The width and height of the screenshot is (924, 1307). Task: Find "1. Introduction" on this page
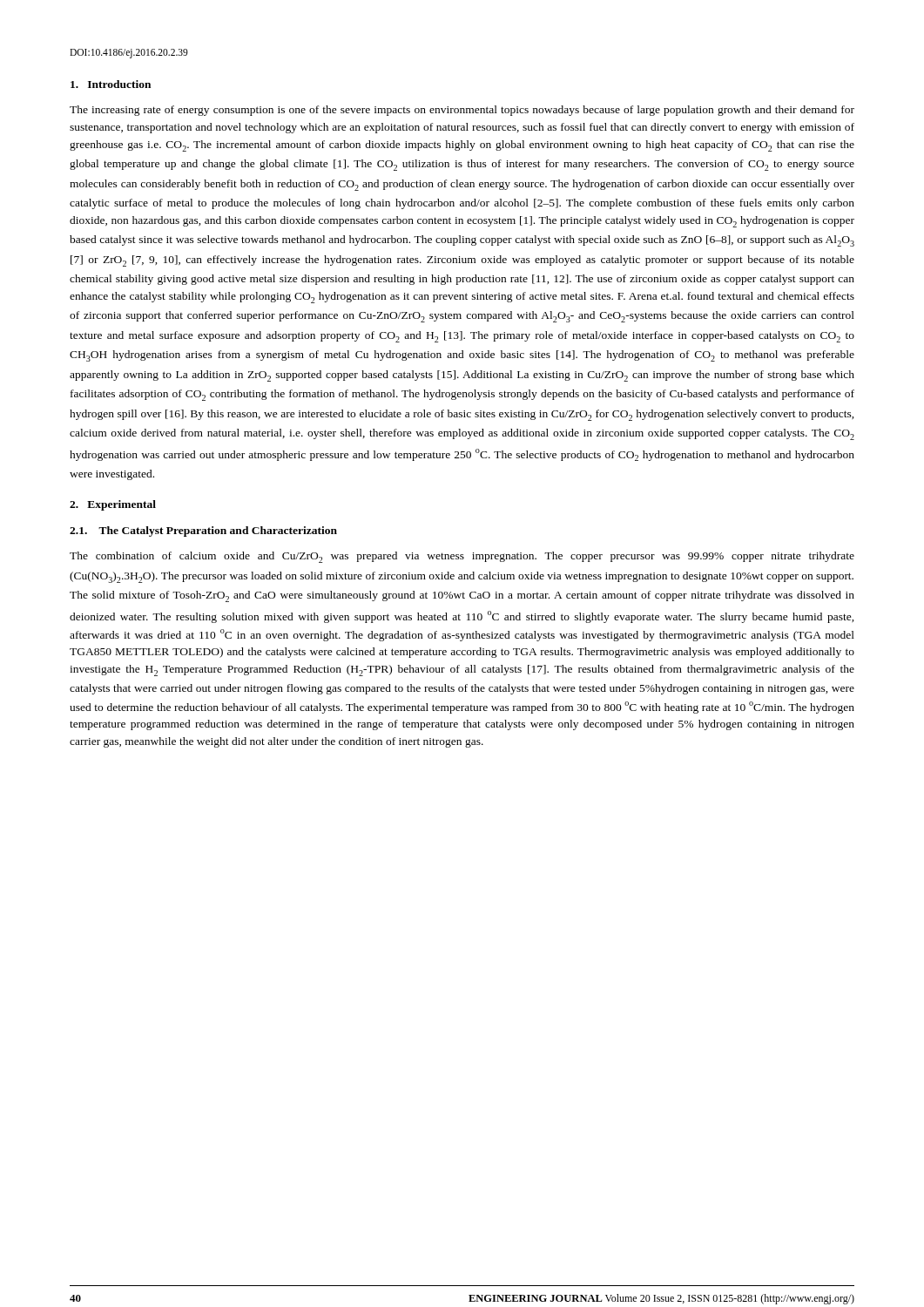[x=110, y=84]
